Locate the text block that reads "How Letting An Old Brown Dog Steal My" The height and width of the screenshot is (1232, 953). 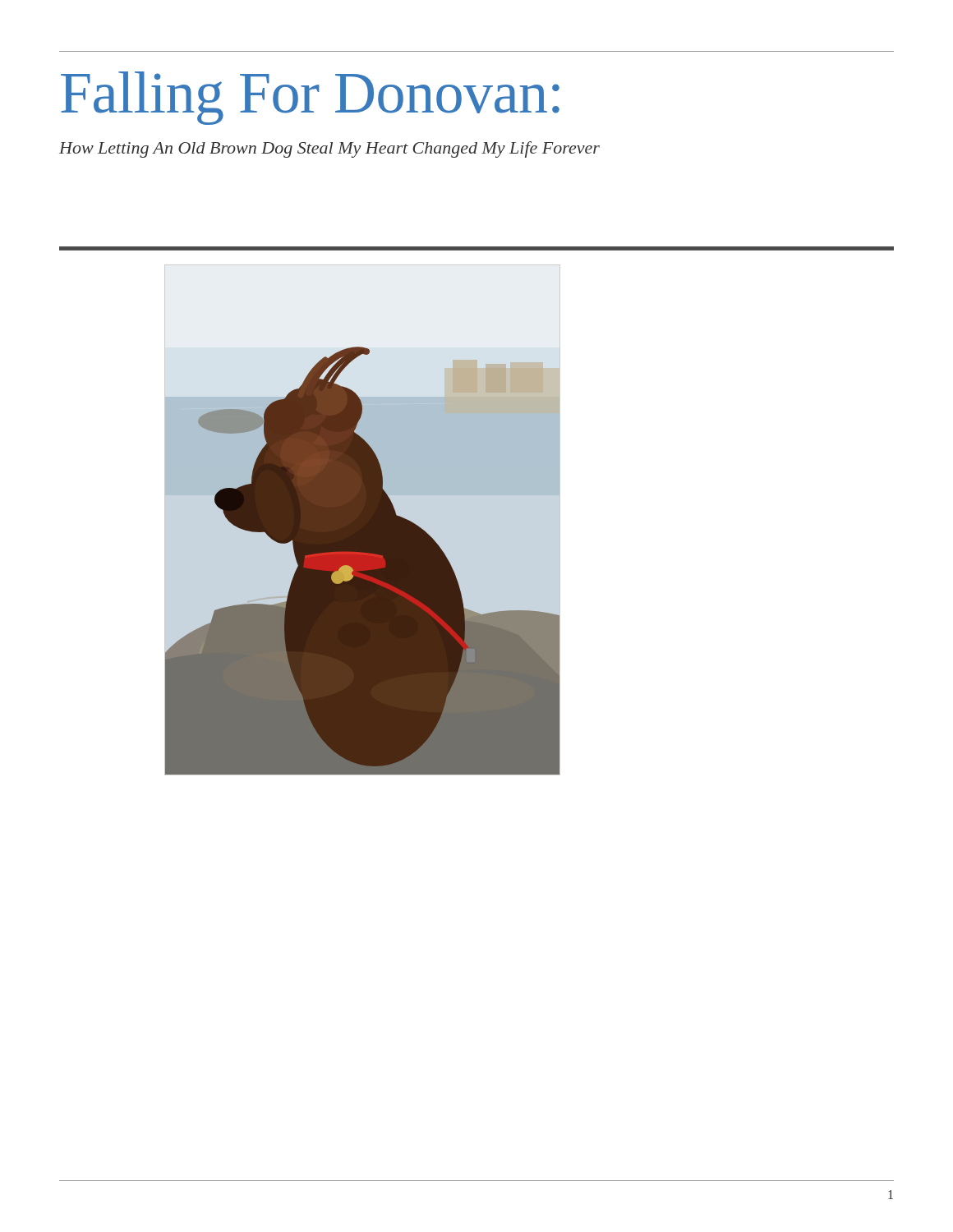476,148
